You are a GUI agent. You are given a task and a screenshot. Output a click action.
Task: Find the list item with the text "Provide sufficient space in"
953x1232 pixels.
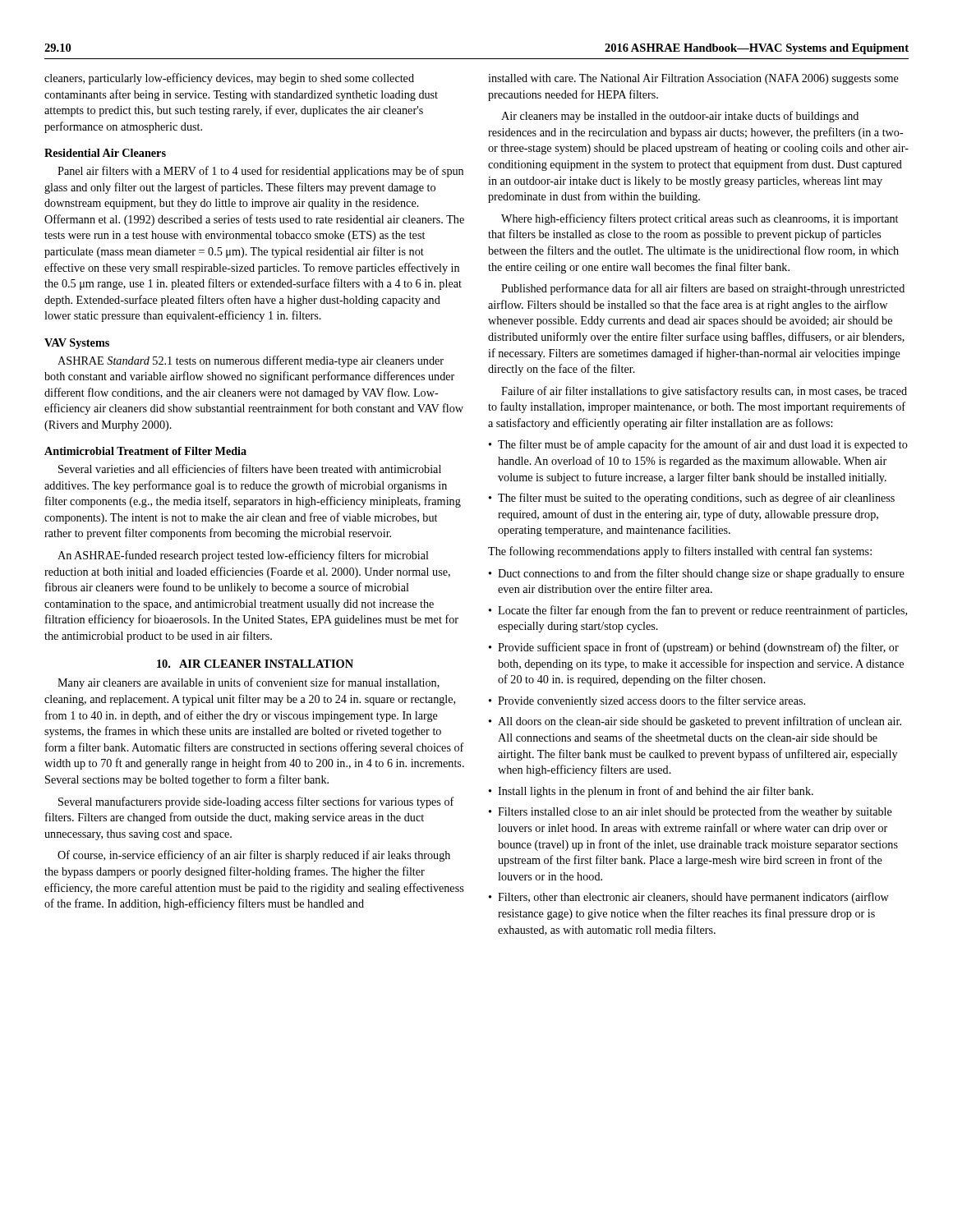[701, 663]
